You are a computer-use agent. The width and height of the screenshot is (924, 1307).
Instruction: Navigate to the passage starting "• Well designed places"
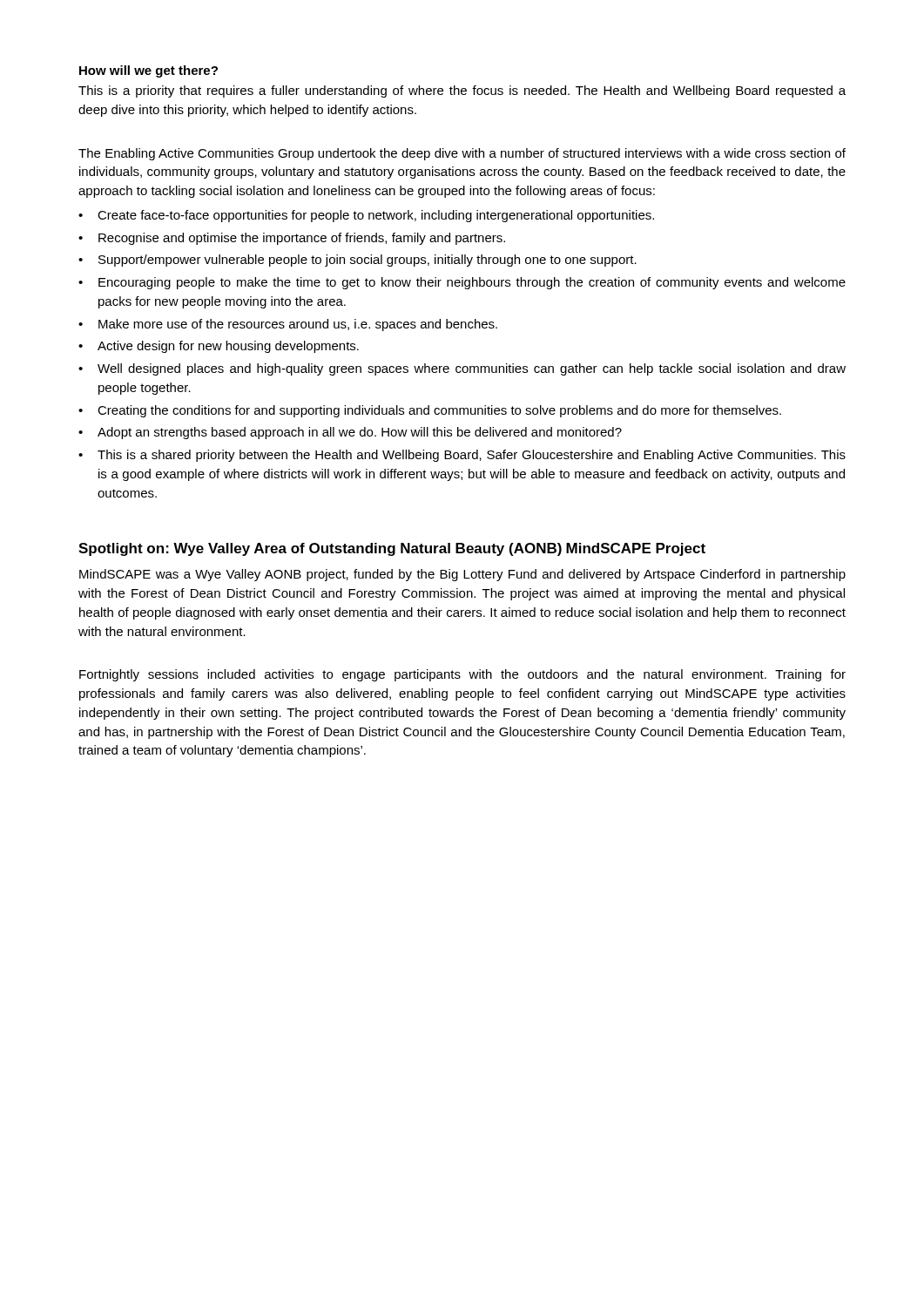pos(462,378)
